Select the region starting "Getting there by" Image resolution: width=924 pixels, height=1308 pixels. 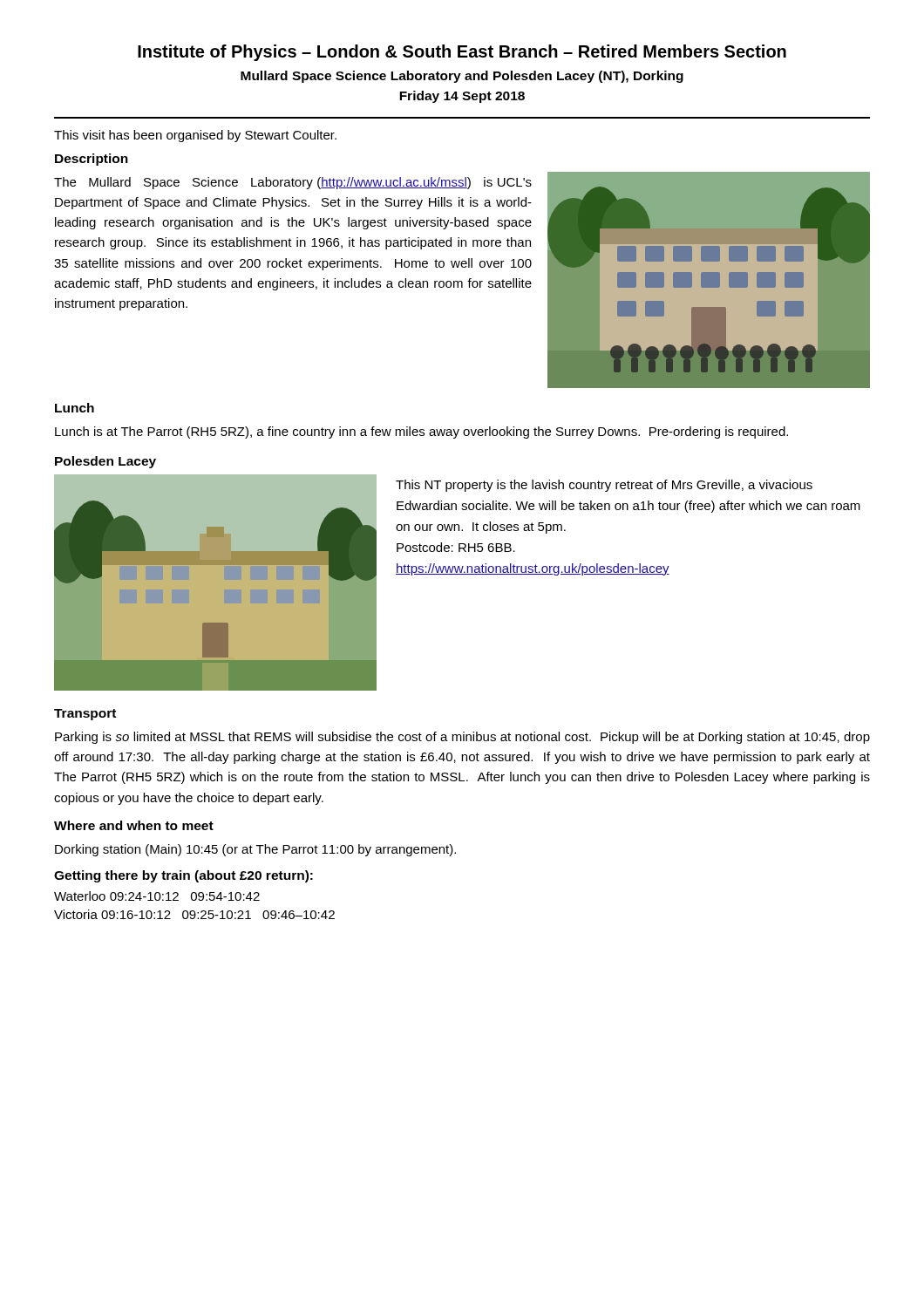tap(184, 875)
